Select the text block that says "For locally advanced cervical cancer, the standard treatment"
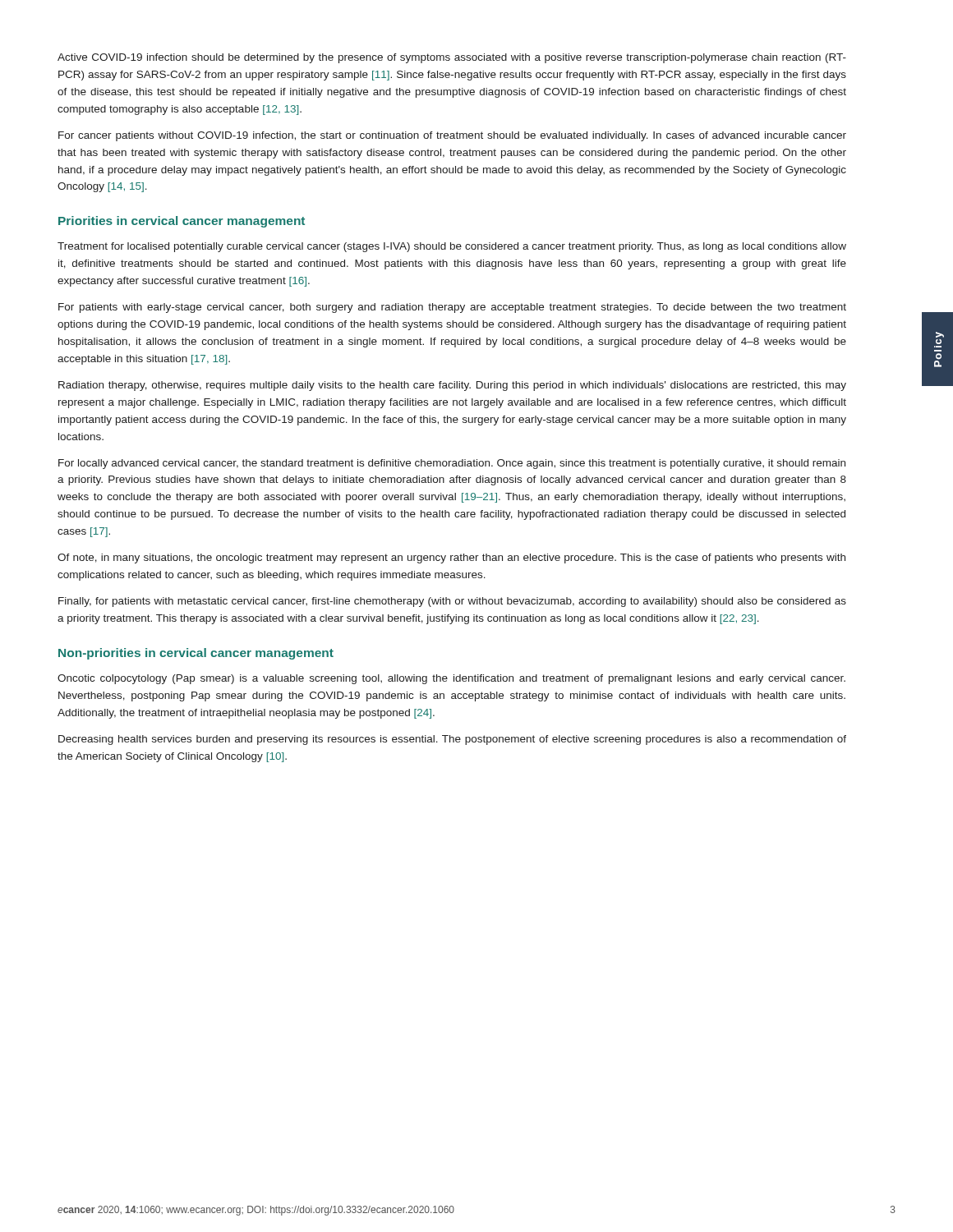 (452, 498)
